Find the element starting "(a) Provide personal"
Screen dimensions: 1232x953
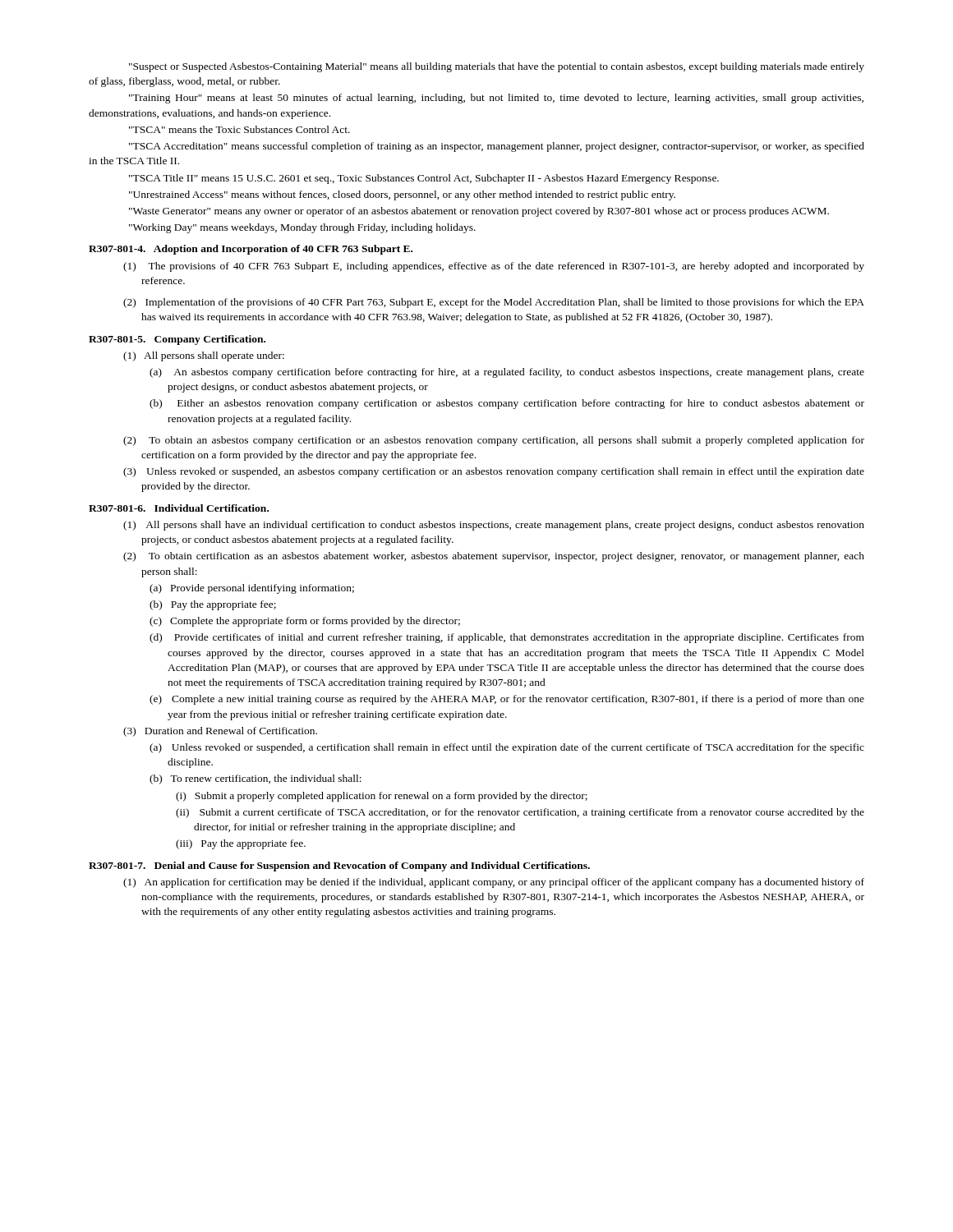(252, 589)
